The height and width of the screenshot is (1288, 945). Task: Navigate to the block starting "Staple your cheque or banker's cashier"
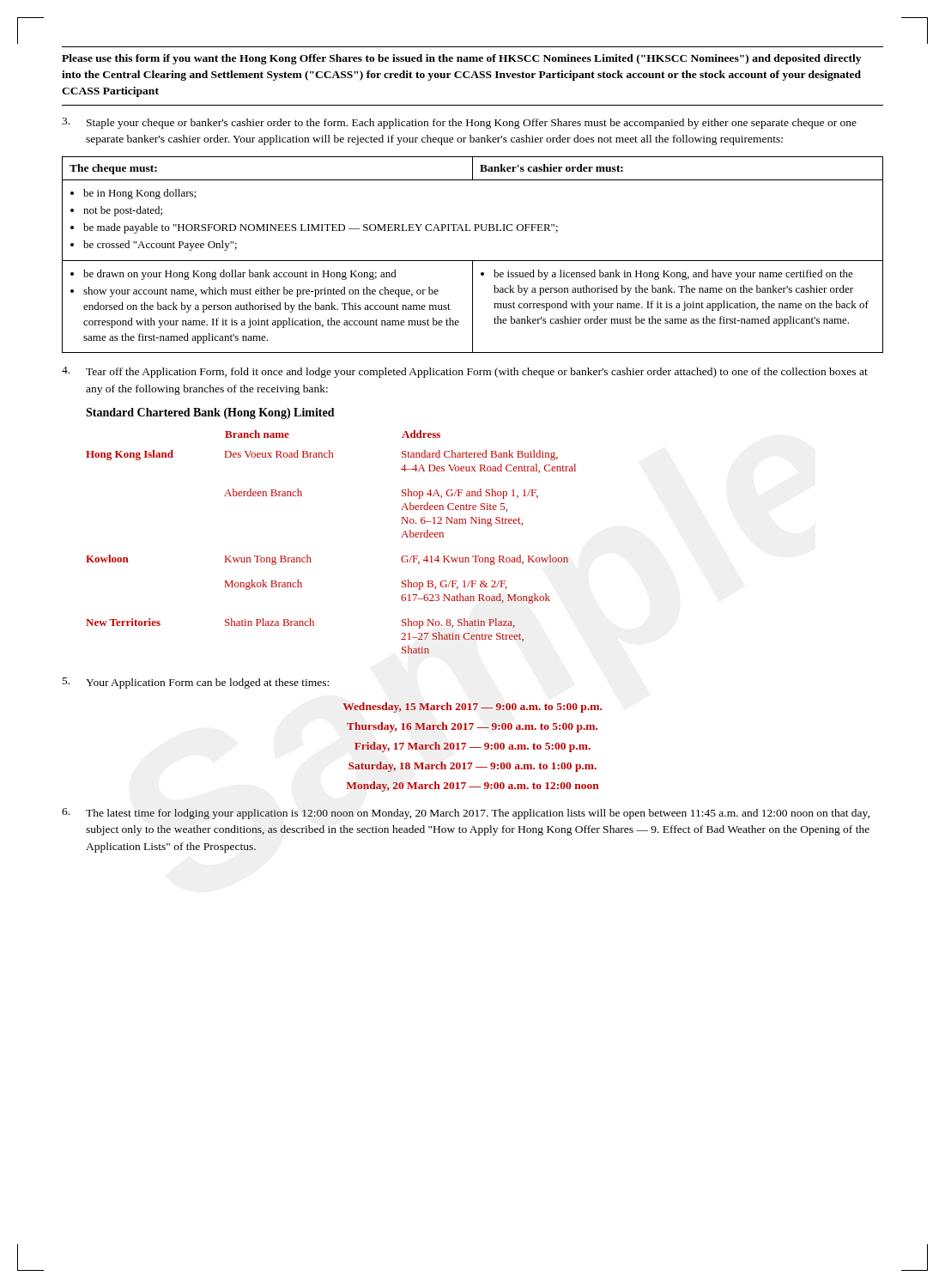(471, 130)
